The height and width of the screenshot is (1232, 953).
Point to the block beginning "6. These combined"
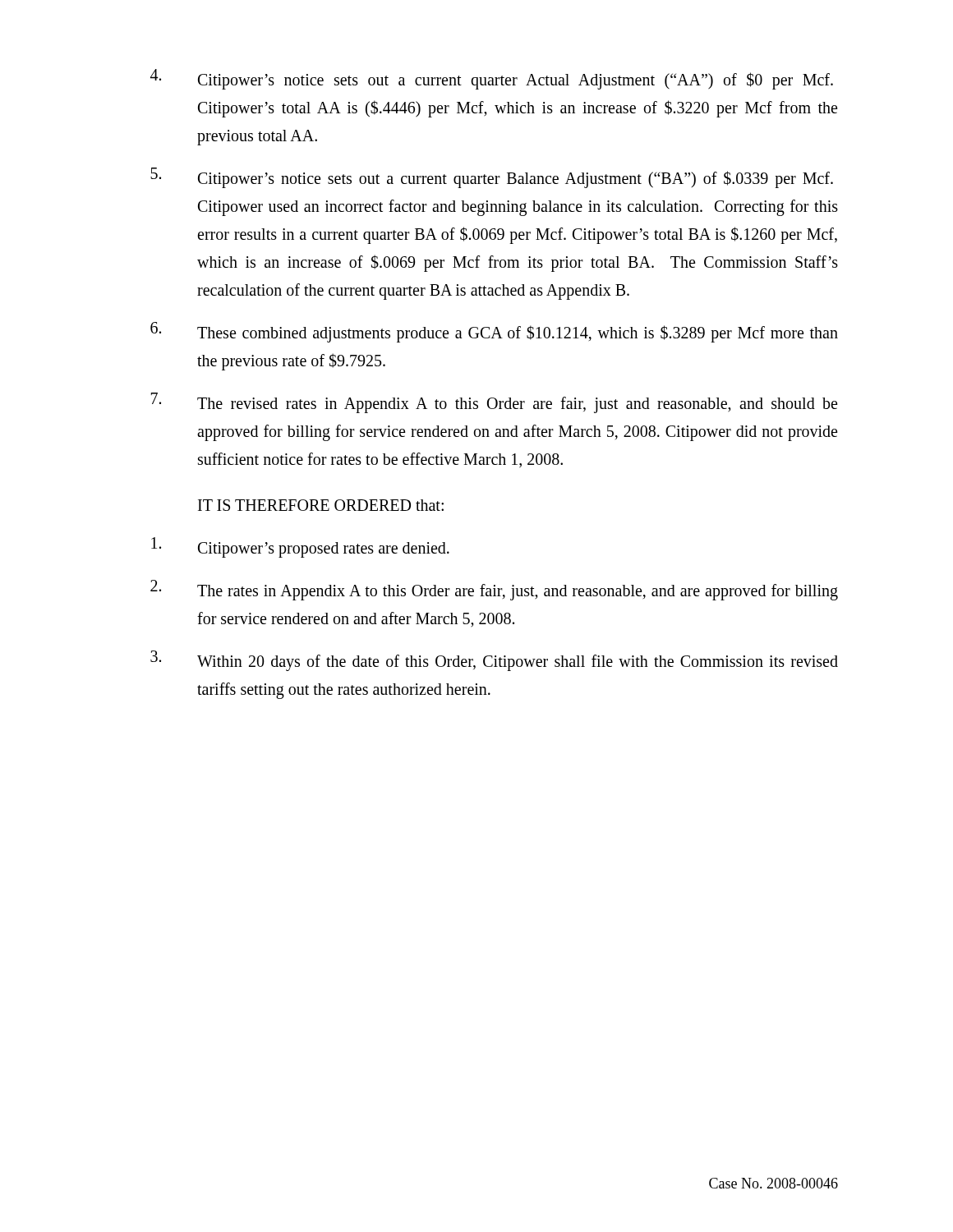coord(476,347)
